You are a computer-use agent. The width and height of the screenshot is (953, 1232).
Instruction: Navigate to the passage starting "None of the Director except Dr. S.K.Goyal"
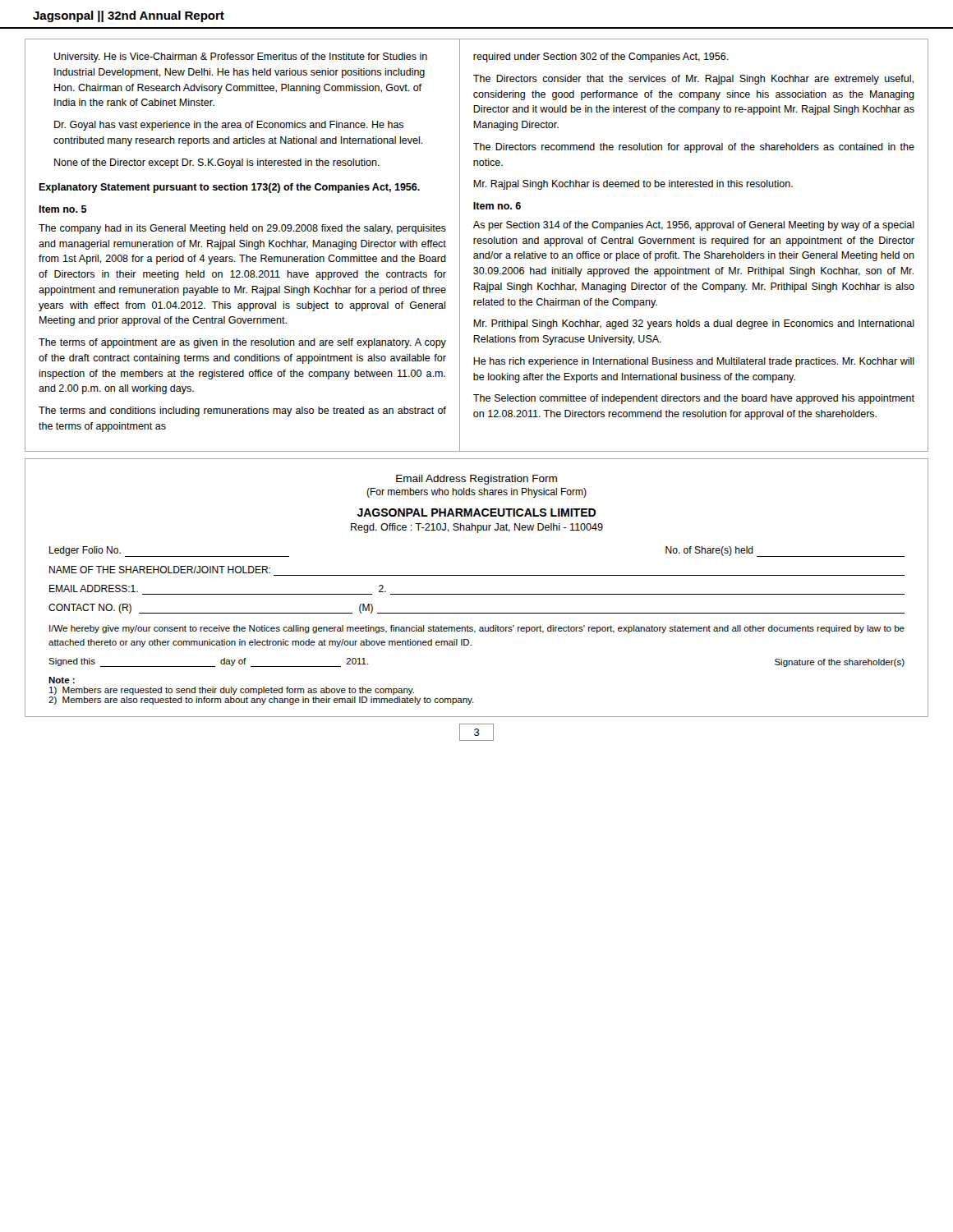tap(250, 163)
